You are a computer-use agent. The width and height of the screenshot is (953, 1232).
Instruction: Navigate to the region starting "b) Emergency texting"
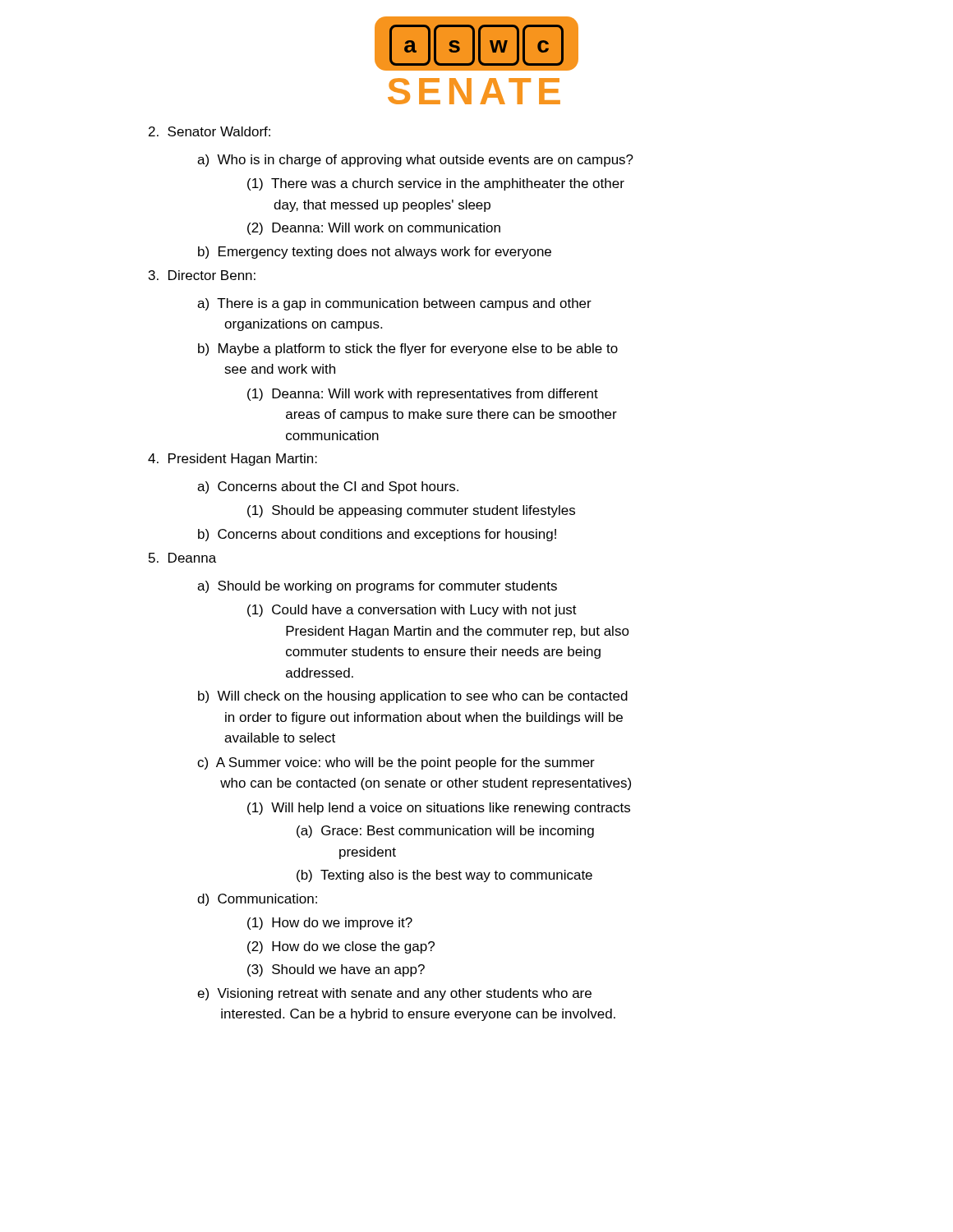coord(375,251)
